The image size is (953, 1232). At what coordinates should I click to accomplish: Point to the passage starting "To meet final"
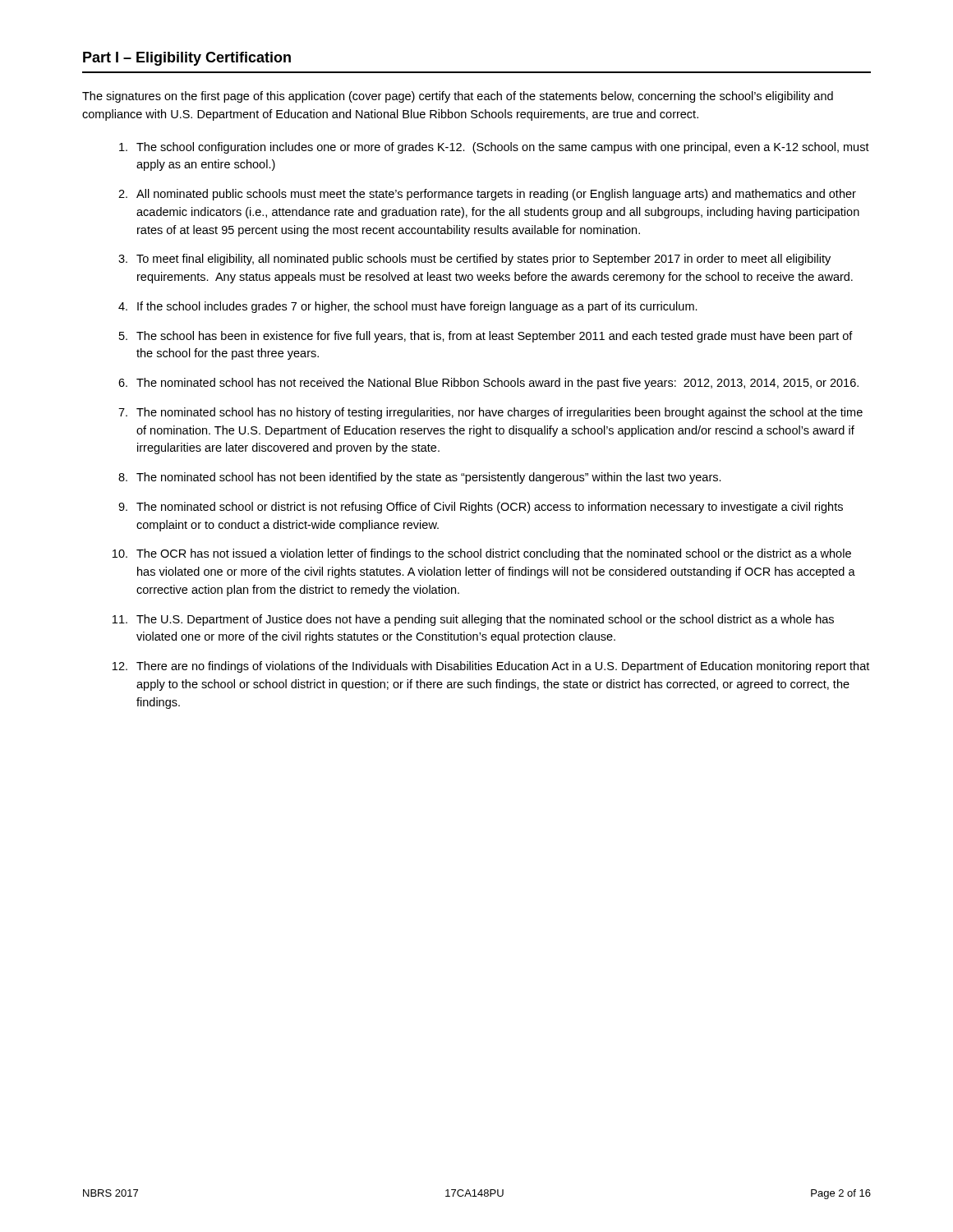(x=495, y=268)
